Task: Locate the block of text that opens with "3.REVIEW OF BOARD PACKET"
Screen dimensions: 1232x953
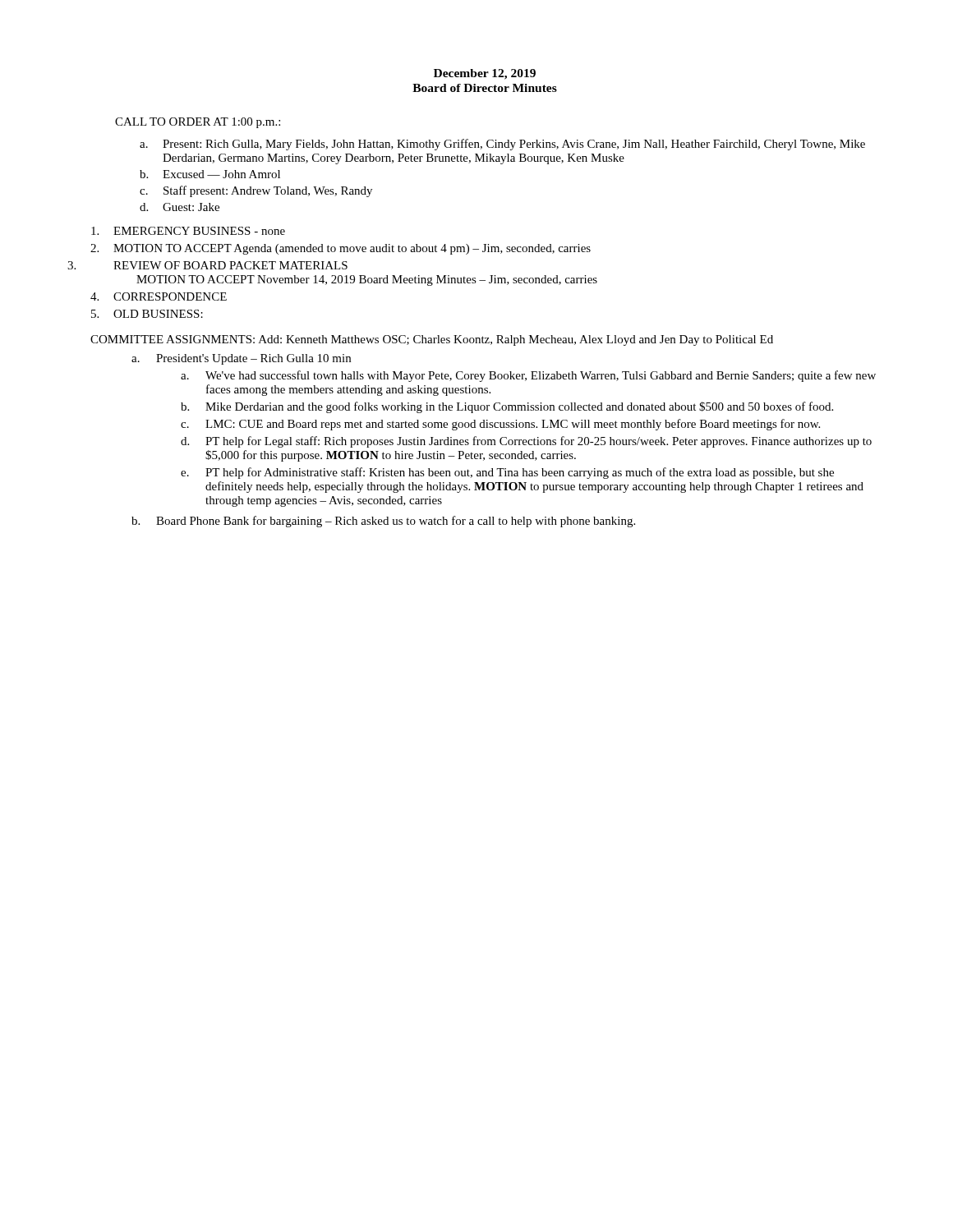Action: tap(344, 273)
